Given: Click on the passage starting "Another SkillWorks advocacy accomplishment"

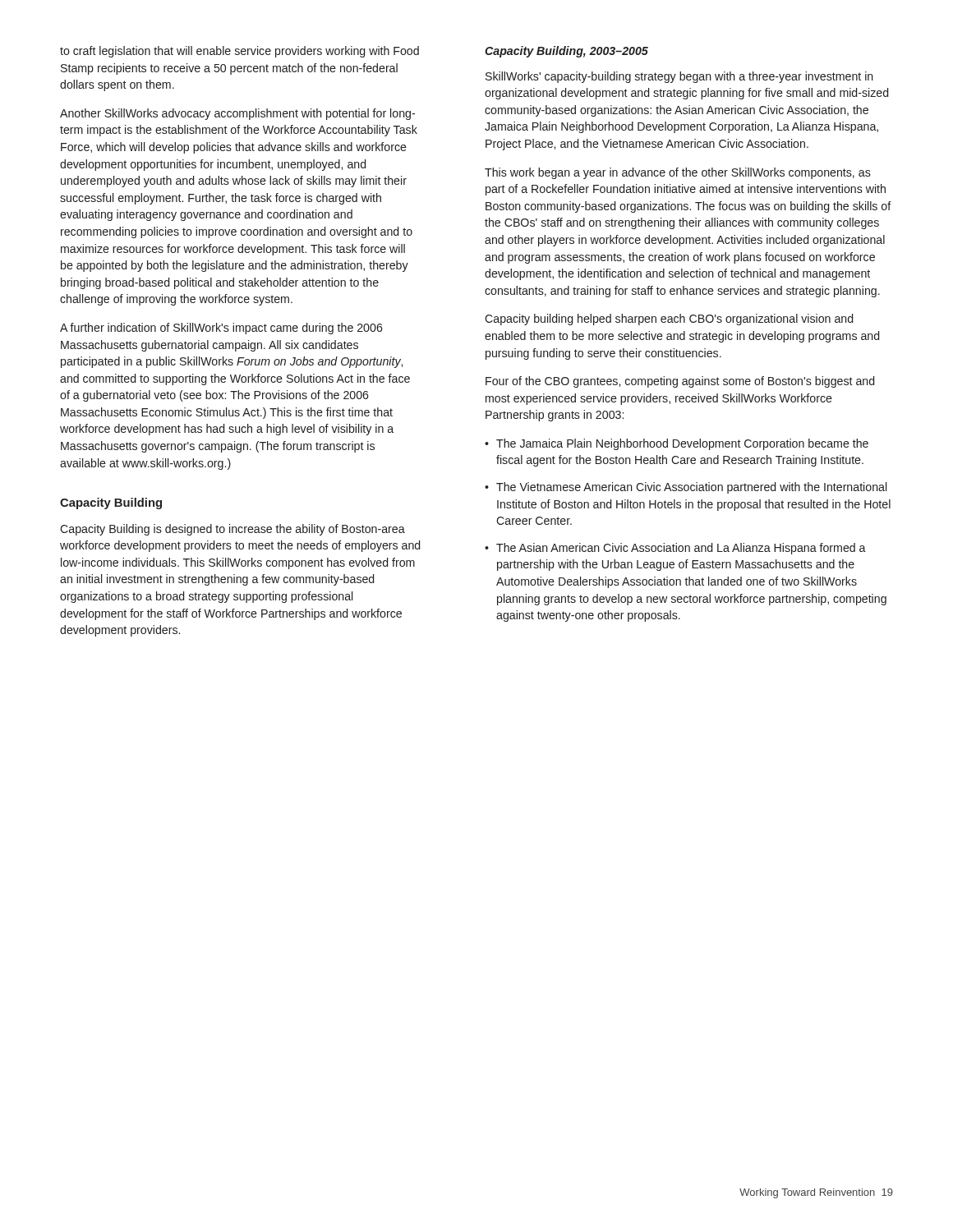Looking at the screenshot, I should pos(241,206).
